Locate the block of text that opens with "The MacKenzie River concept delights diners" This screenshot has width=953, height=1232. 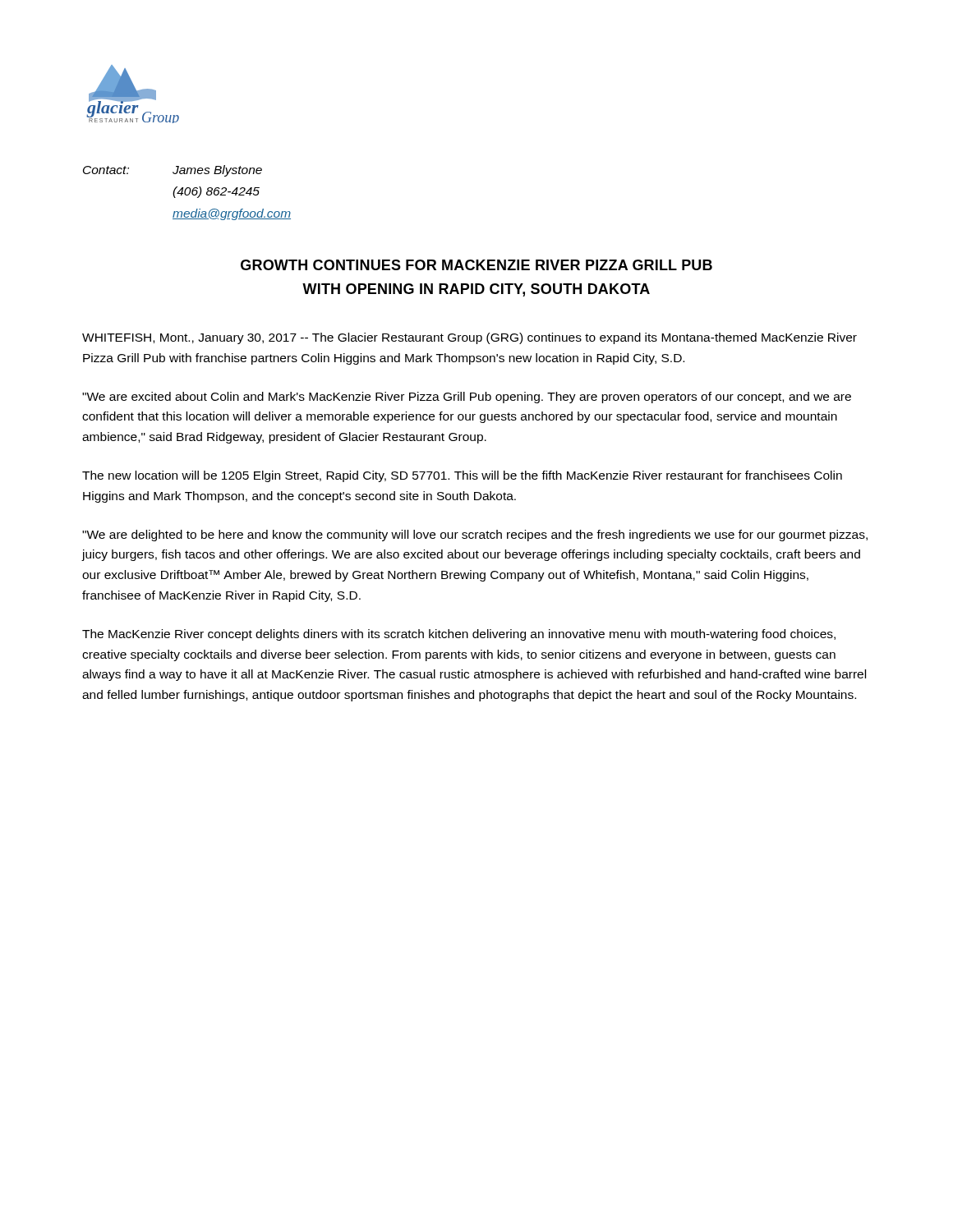click(474, 664)
